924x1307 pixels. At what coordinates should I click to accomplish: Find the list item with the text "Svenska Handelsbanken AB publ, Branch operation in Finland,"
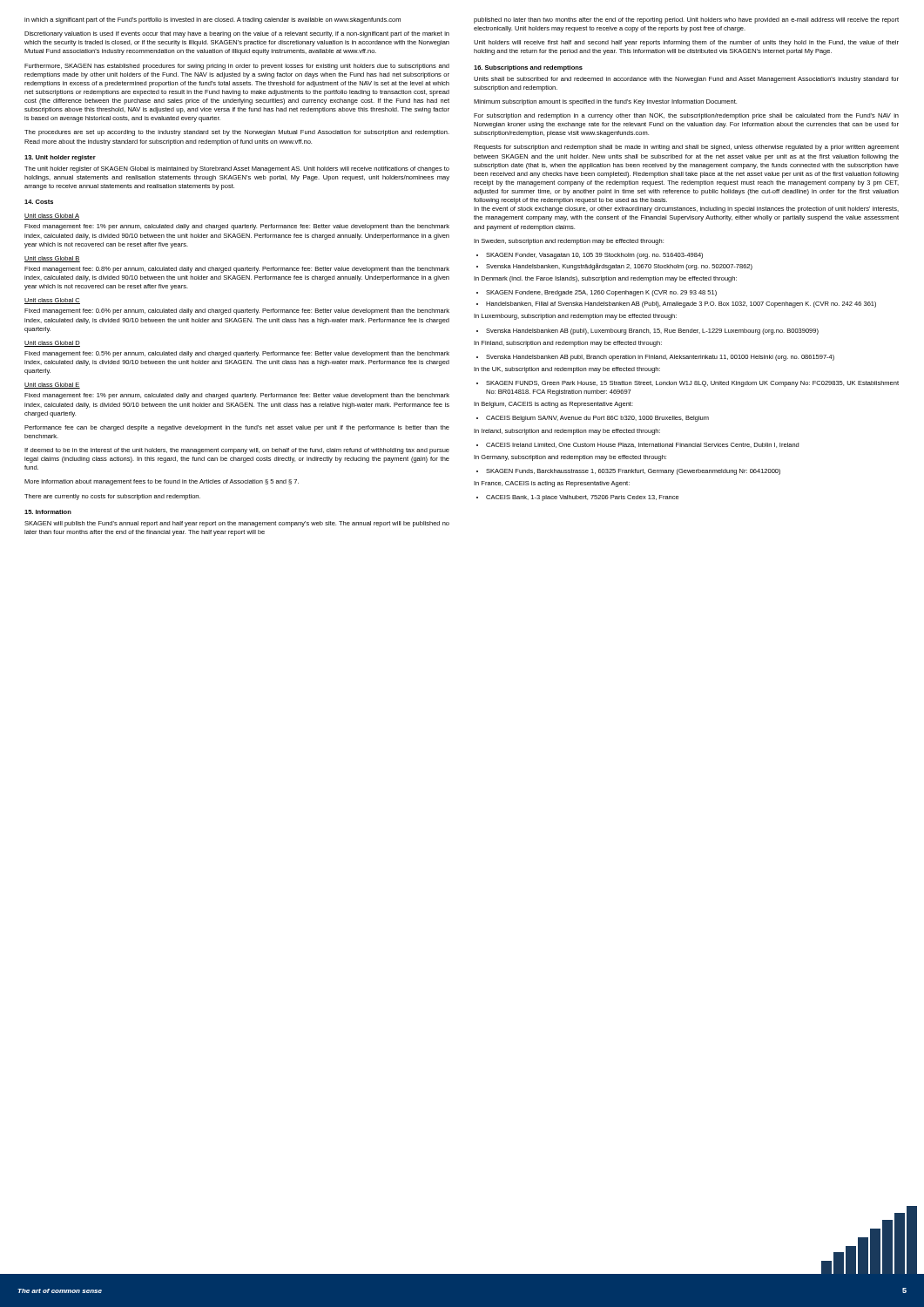tap(686, 357)
